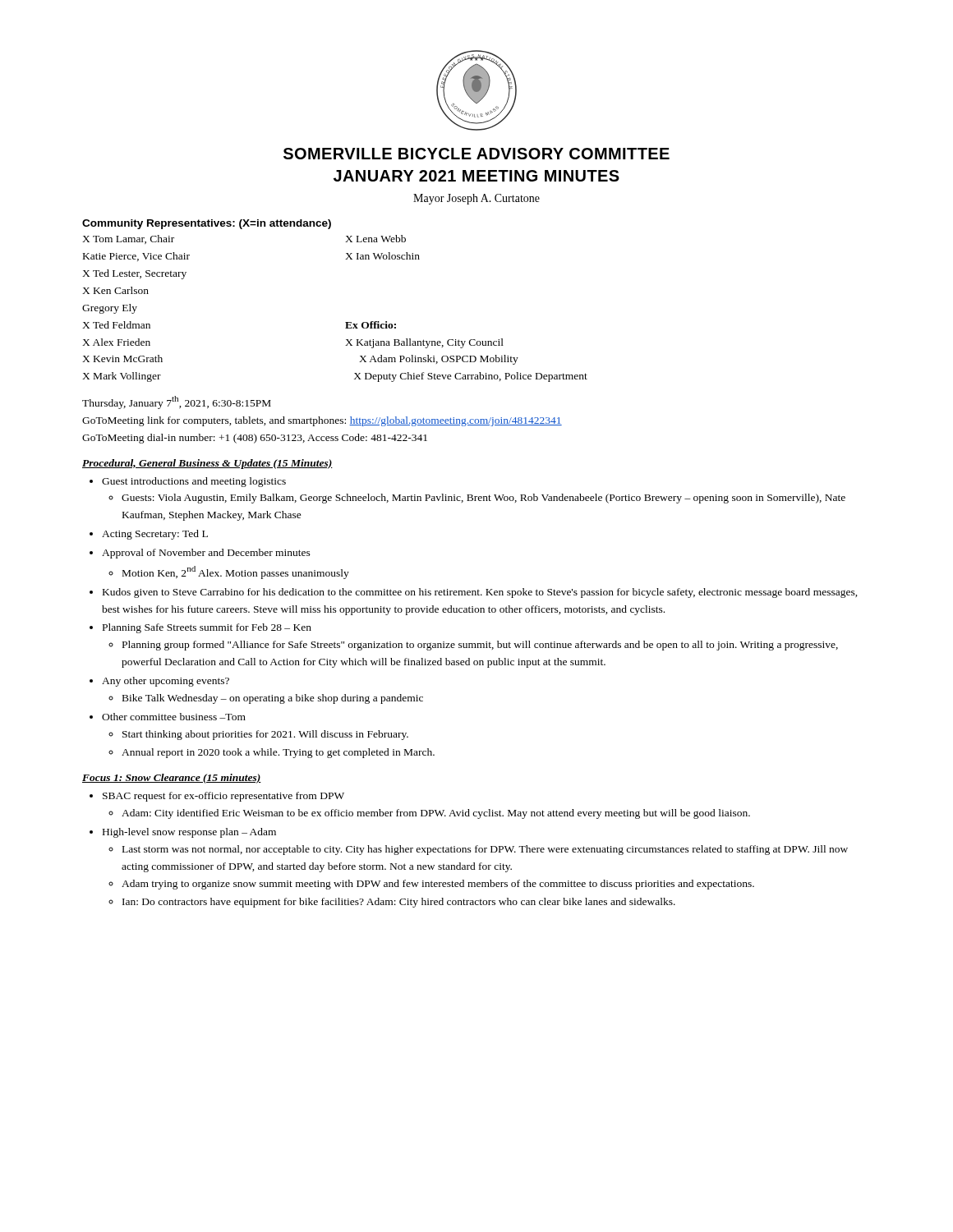This screenshot has width=953, height=1232.
Task: Select the passage starting "Planning Safe Streets summit for Feb 28 –"
Action: pos(486,646)
